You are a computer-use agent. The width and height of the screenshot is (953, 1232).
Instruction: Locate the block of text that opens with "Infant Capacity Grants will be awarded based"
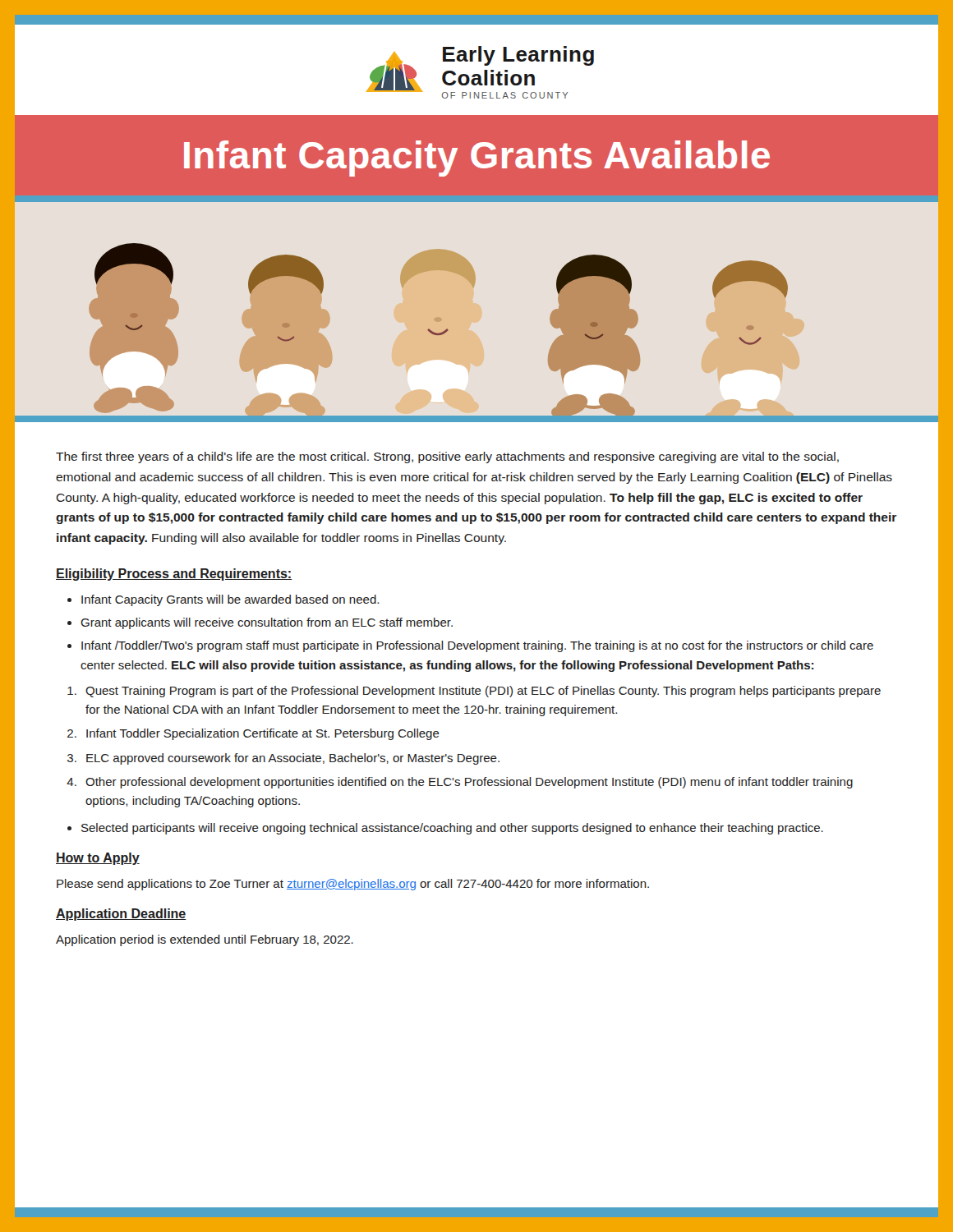coord(230,599)
